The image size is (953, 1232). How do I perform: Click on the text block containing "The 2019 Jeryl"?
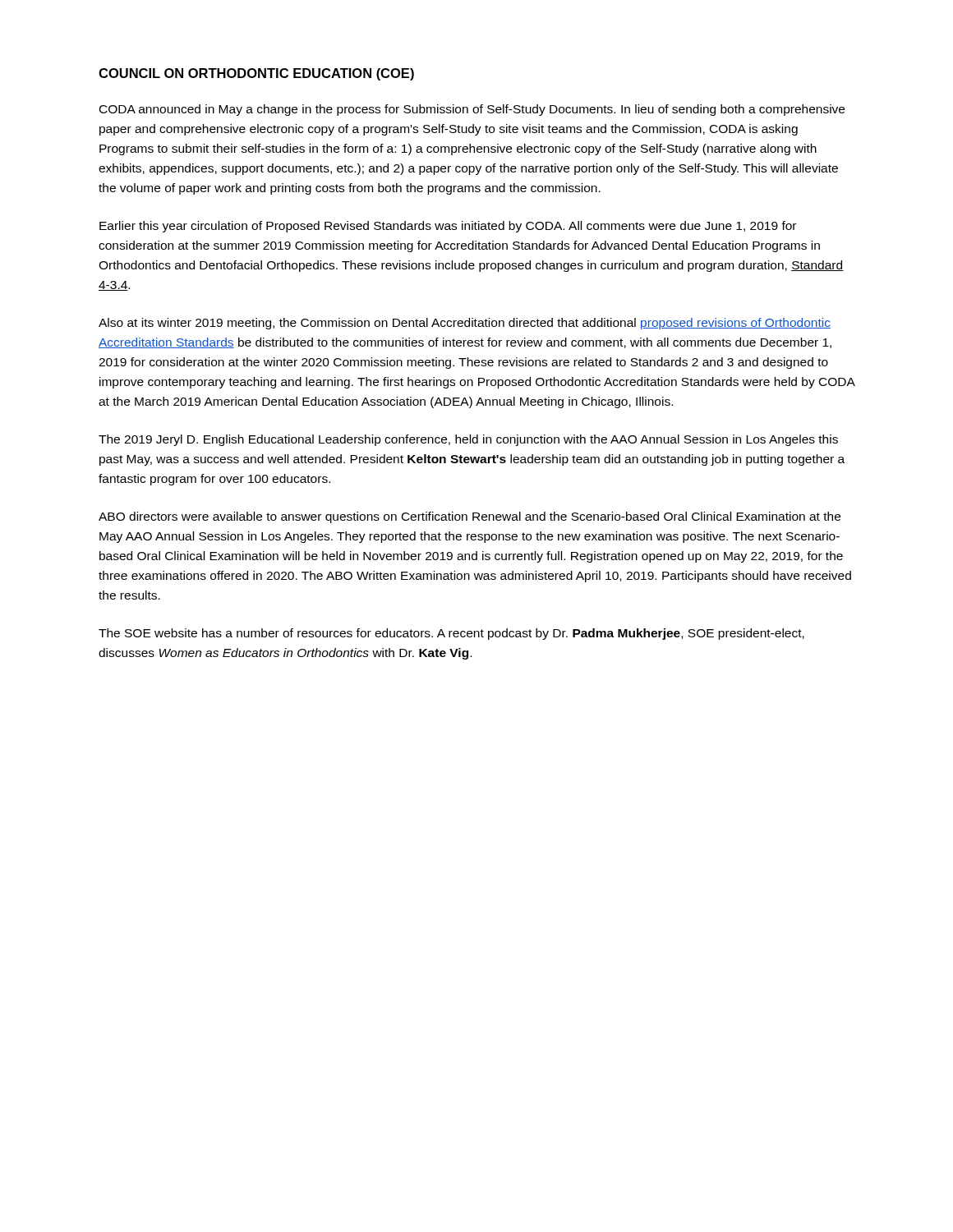click(472, 459)
